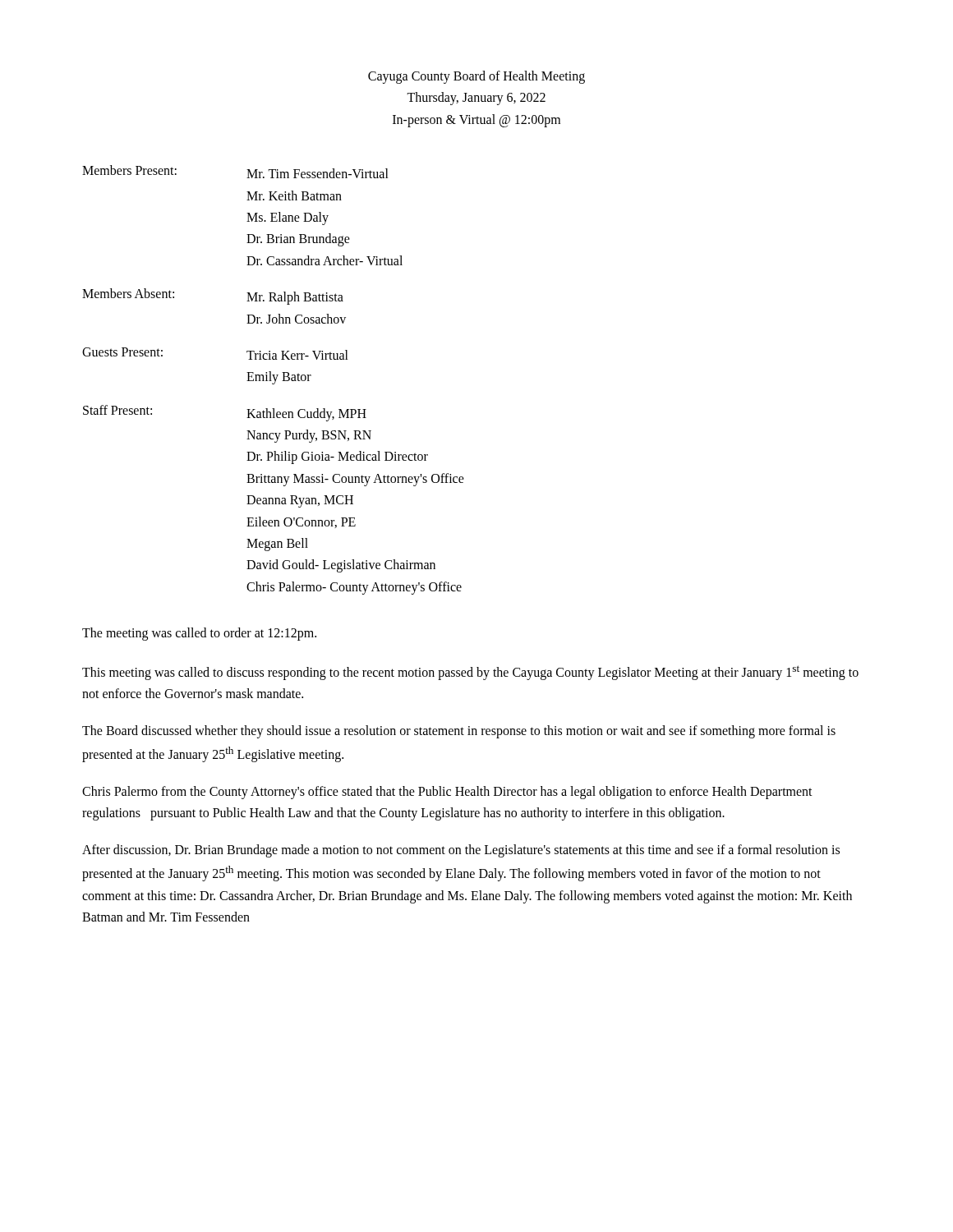
Task: Locate the text block with the text "Staff Present: Kathleen Cuddy, MPH"
Action: point(274,500)
